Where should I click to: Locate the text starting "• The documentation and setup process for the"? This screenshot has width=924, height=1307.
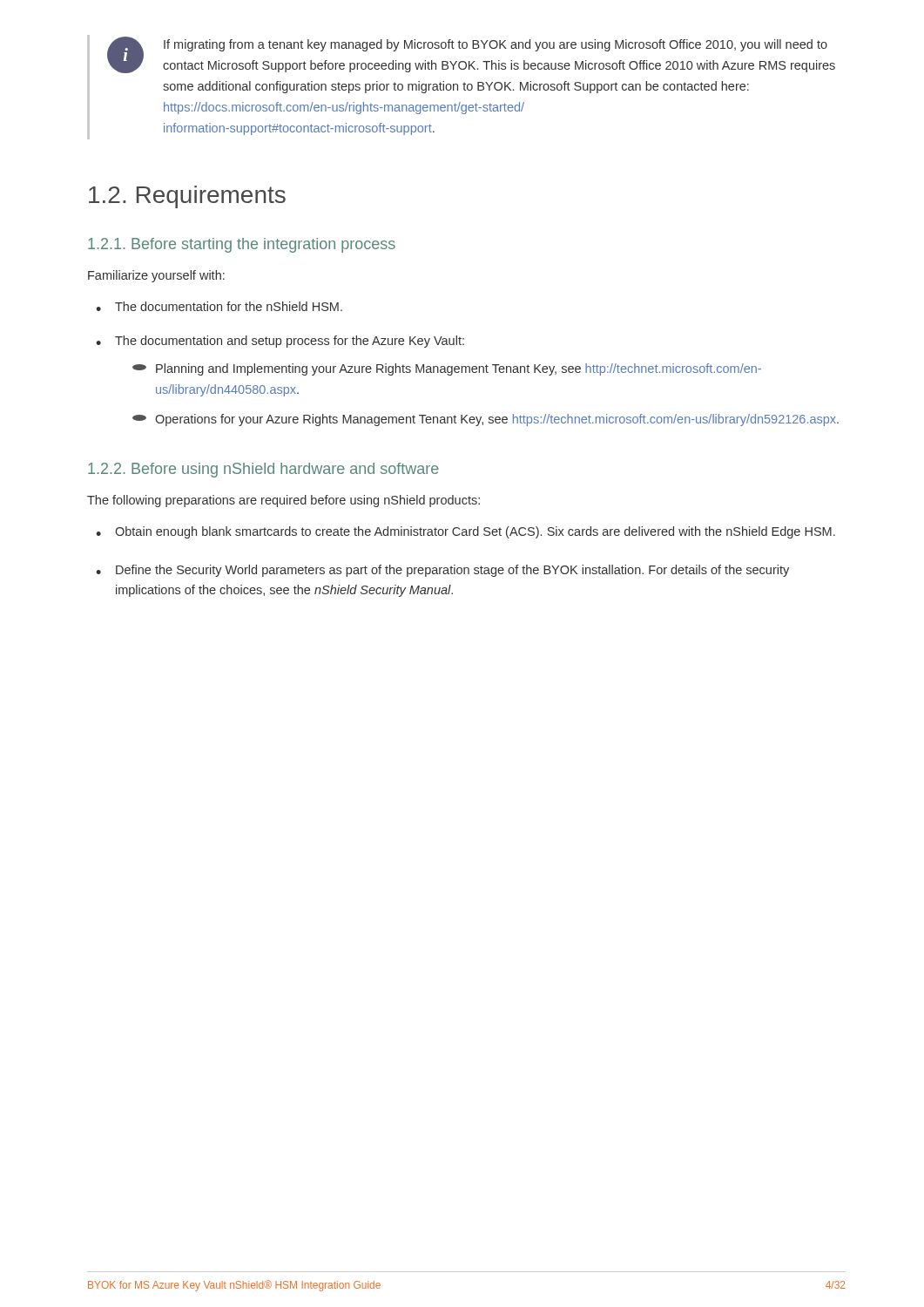pyautogui.click(x=280, y=342)
